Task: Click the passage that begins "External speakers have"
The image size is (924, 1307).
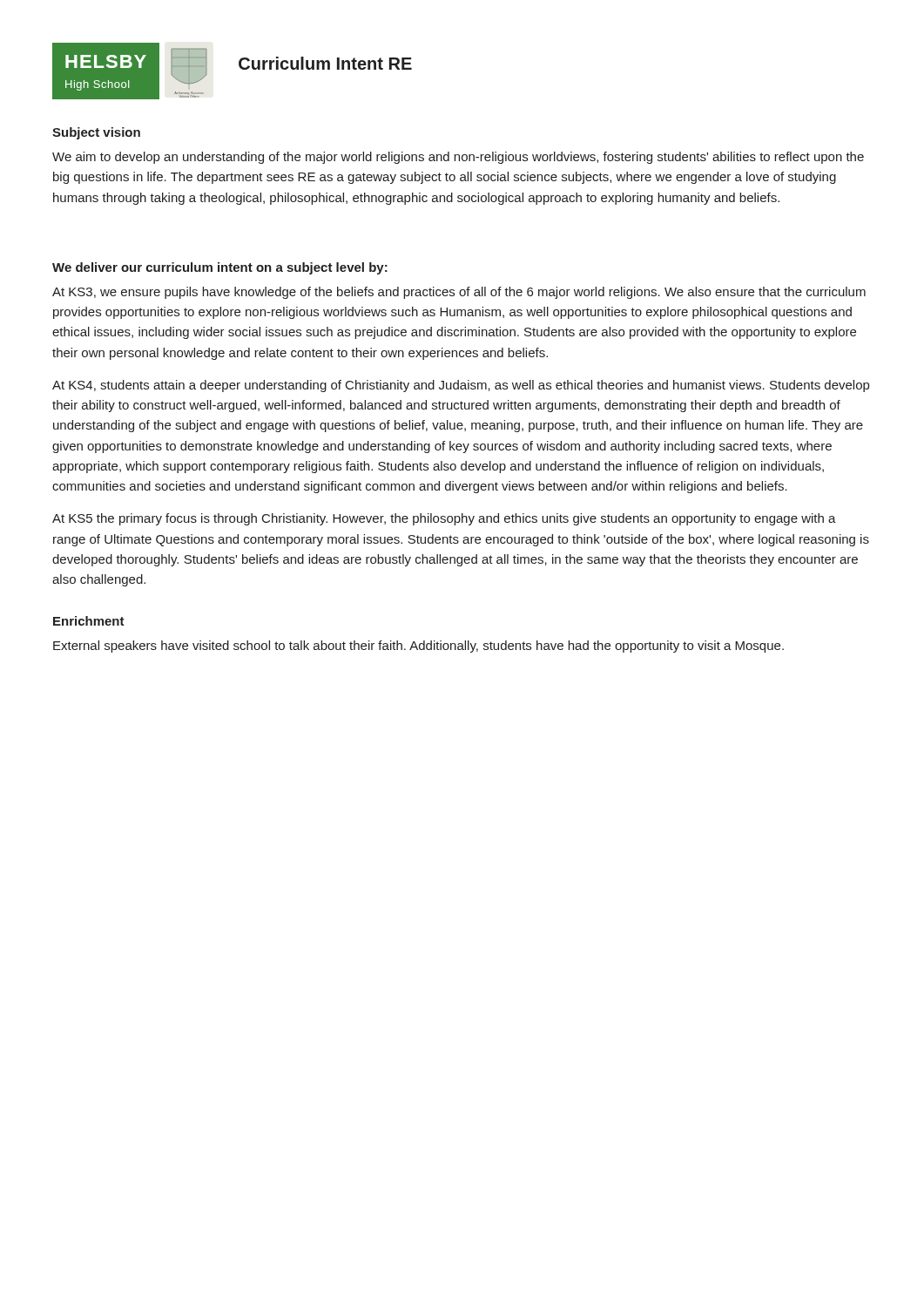Action: pos(419,645)
